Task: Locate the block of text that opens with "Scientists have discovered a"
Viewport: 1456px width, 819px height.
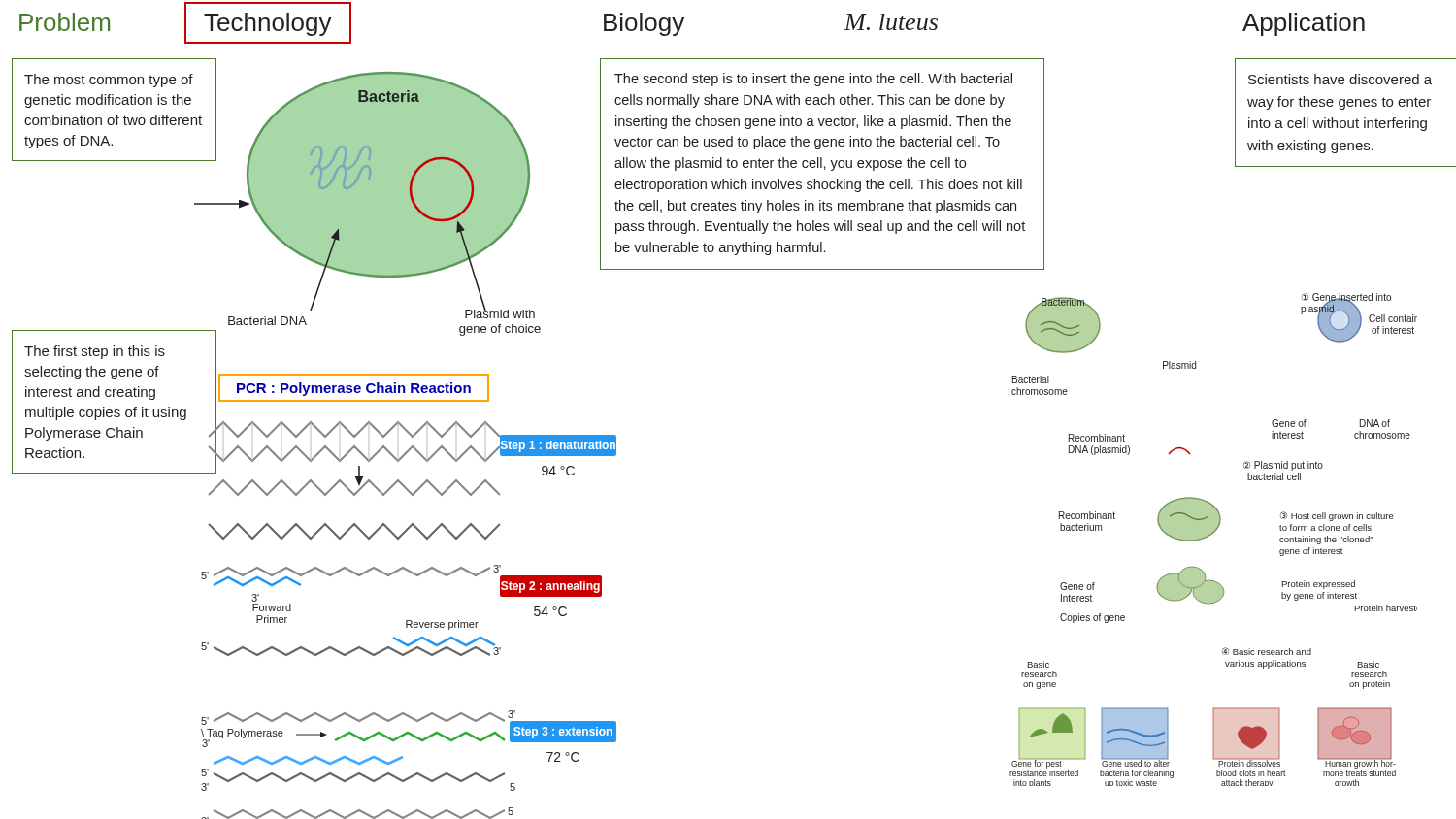Action: click(x=1340, y=112)
